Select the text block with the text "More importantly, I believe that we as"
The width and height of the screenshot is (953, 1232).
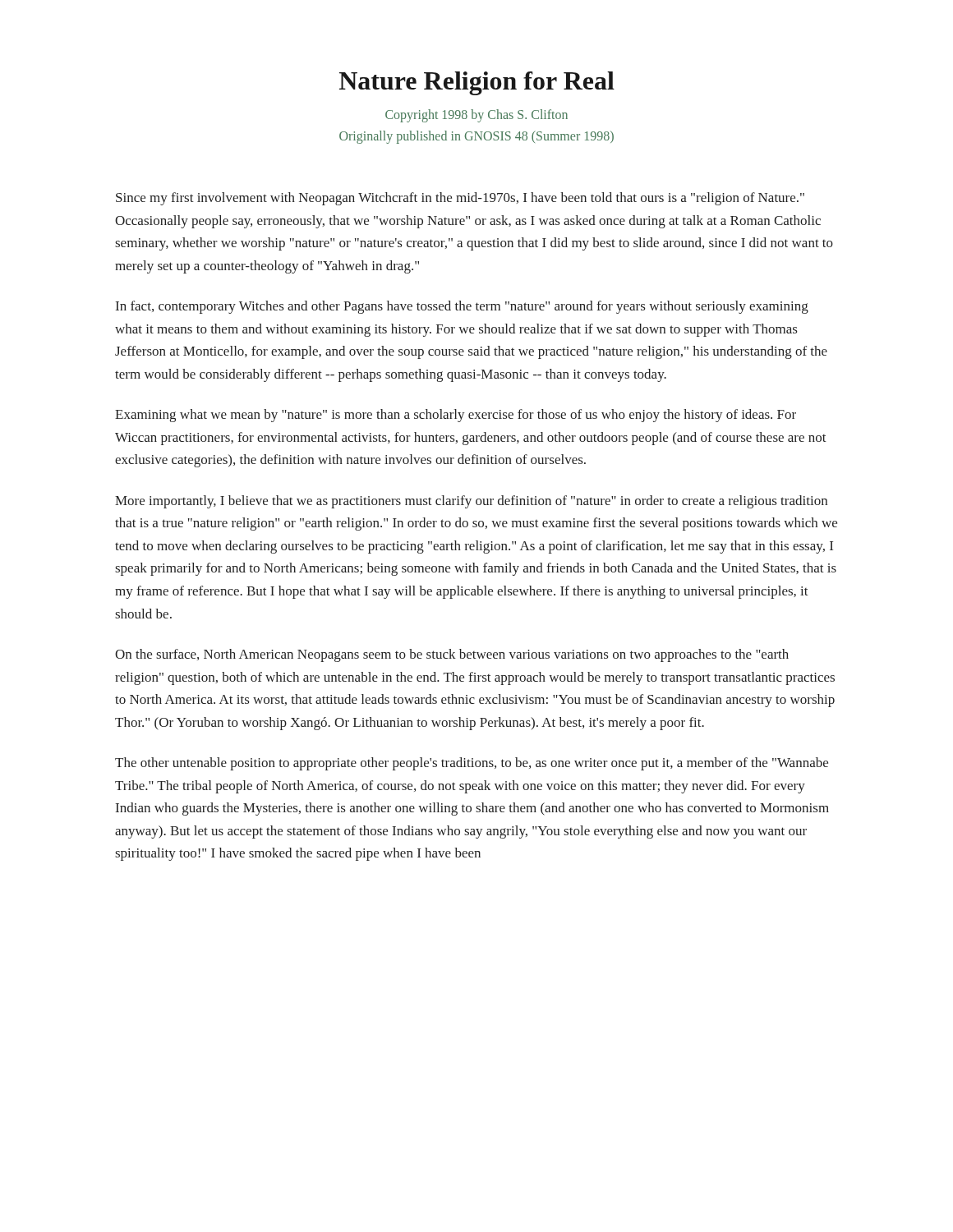click(476, 557)
